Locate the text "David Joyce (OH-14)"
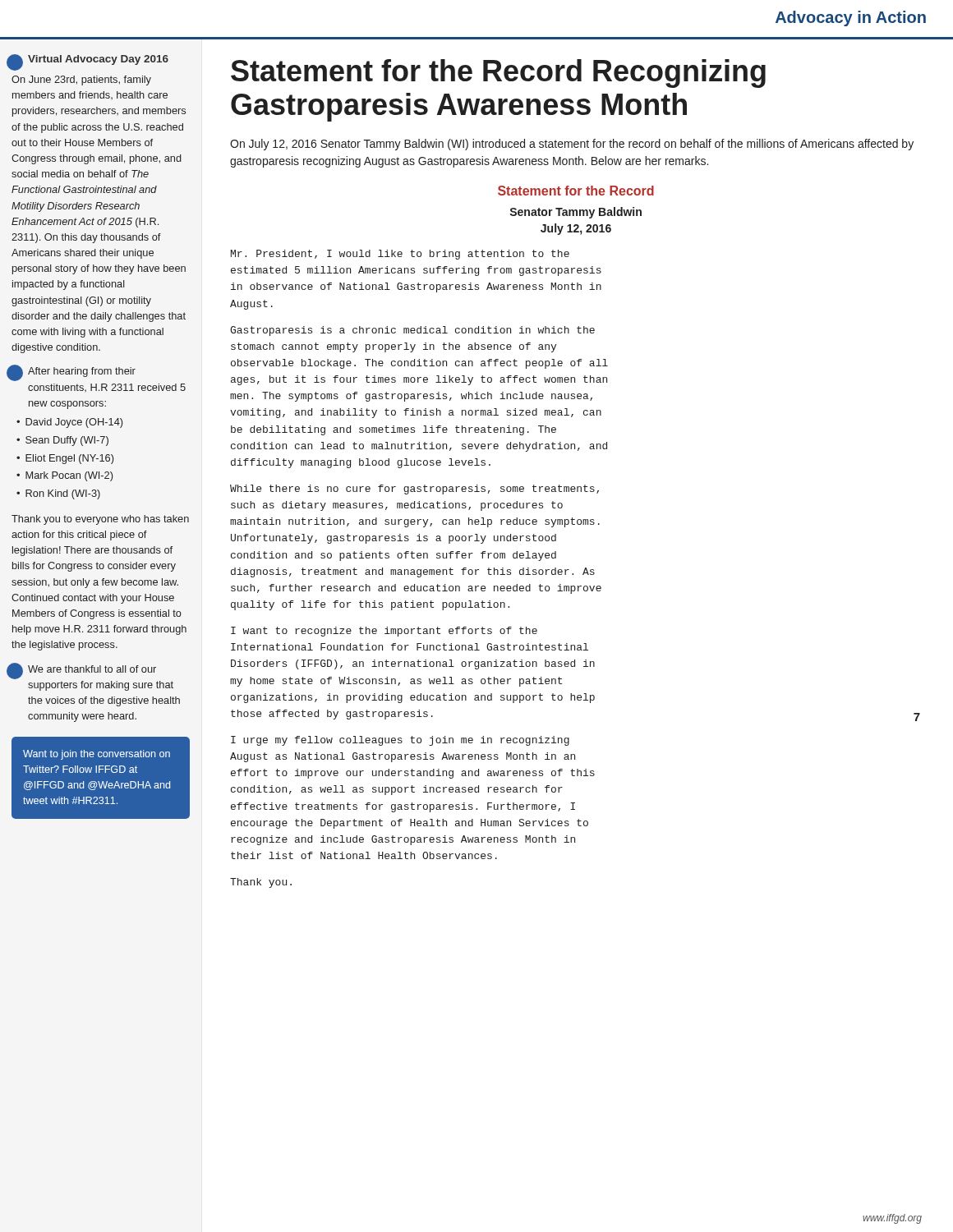Image resolution: width=953 pixels, height=1232 pixels. coord(74,422)
